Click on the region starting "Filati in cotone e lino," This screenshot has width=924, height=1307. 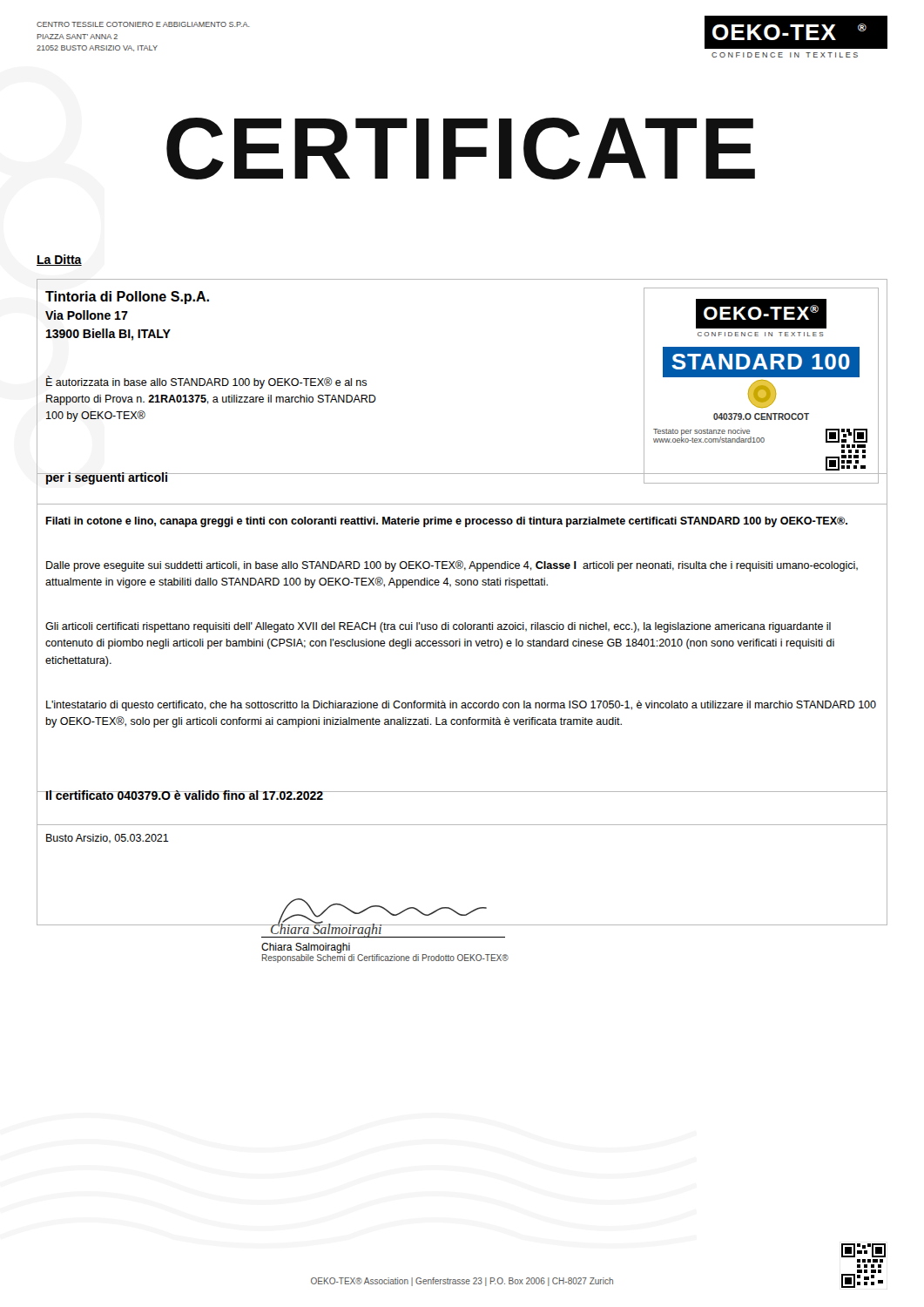447,521
